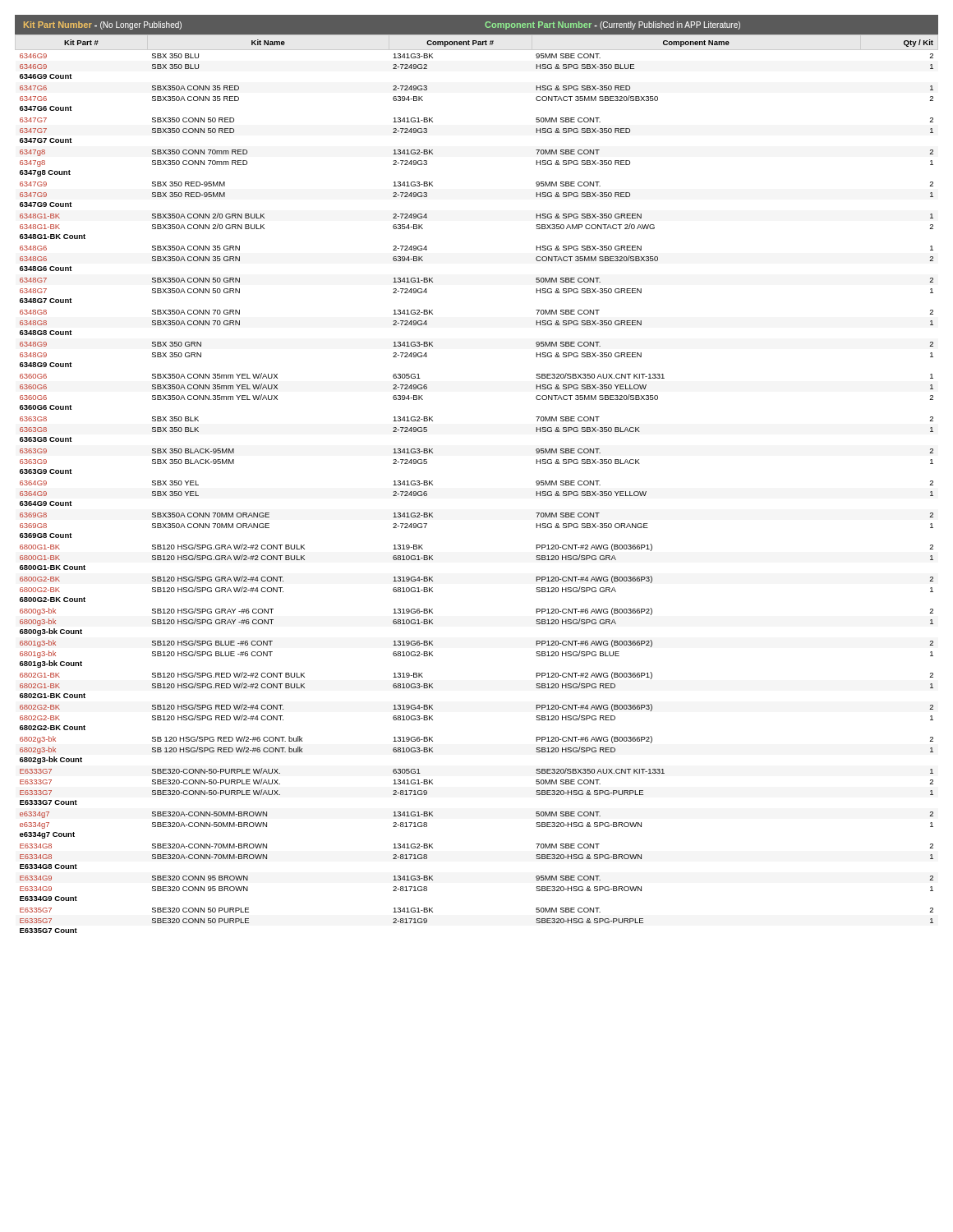This screenshot has width=953, height=1232.
Task: Locate the table with the text "SBE320/SBX350 AUX.CNT KIT-1331"
Action: point(476,485)
